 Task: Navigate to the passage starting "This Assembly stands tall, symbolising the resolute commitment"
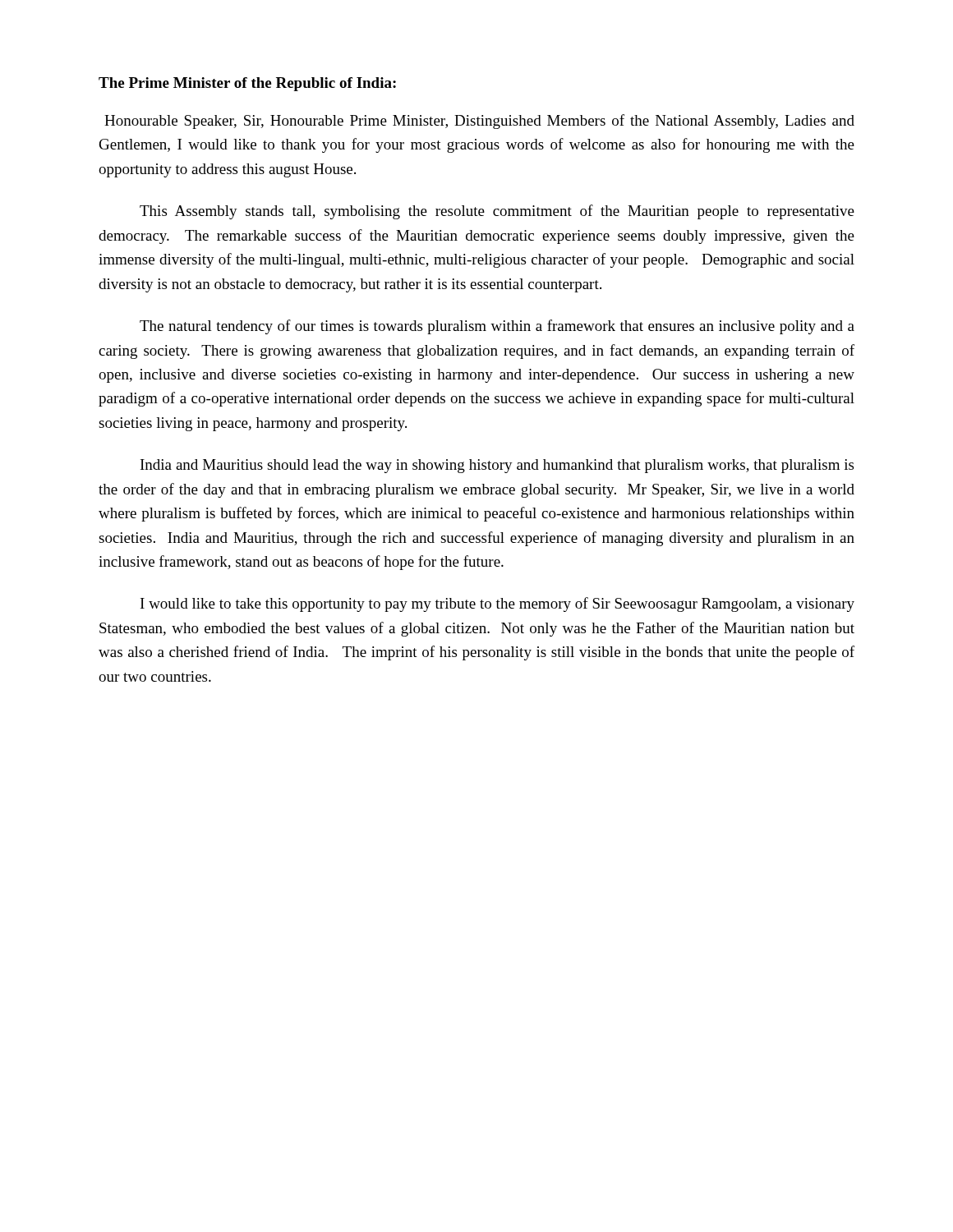click(x=476, y=247)
